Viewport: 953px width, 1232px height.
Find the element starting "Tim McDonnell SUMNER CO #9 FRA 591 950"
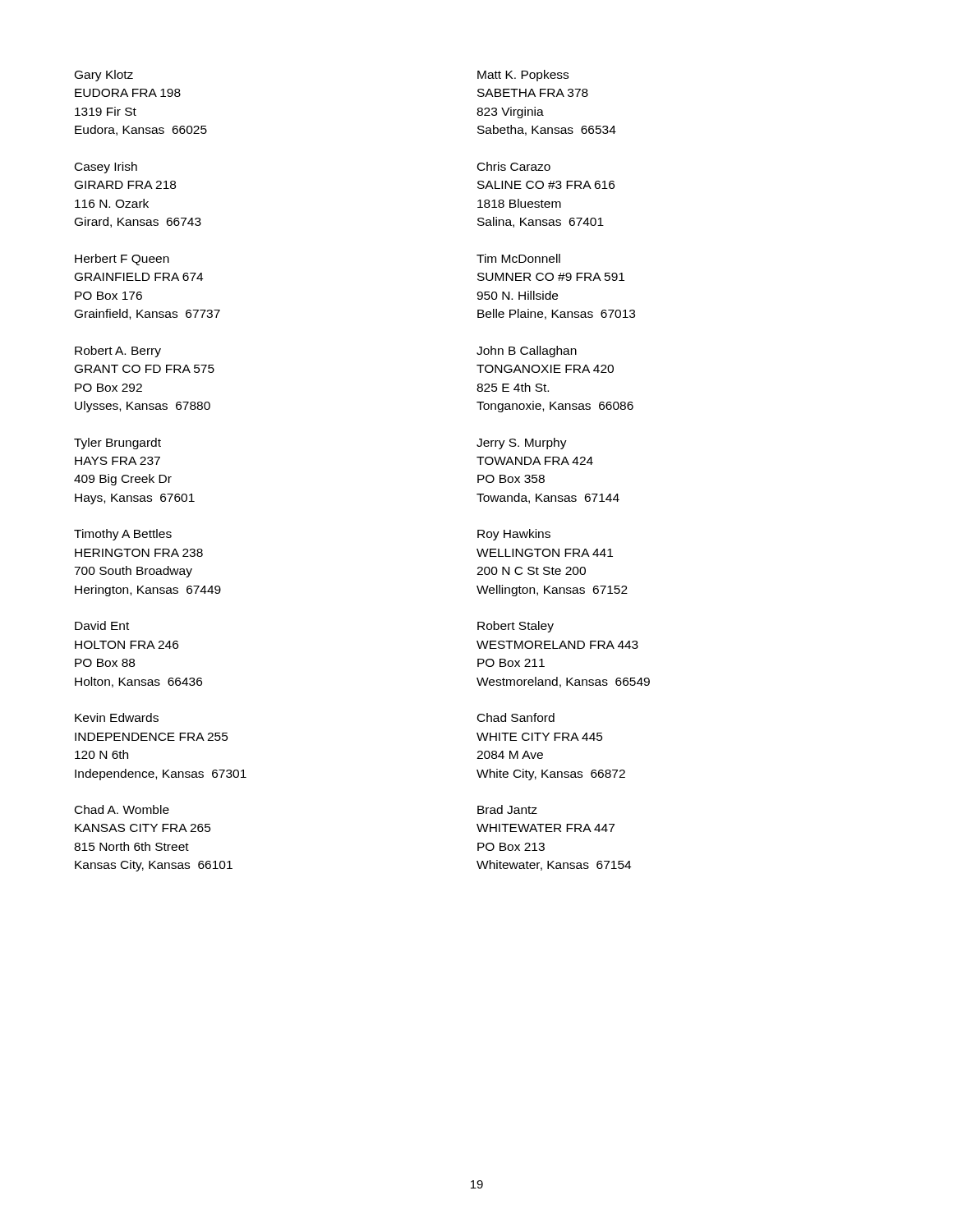pyautogui.click(x=518, y=258)
